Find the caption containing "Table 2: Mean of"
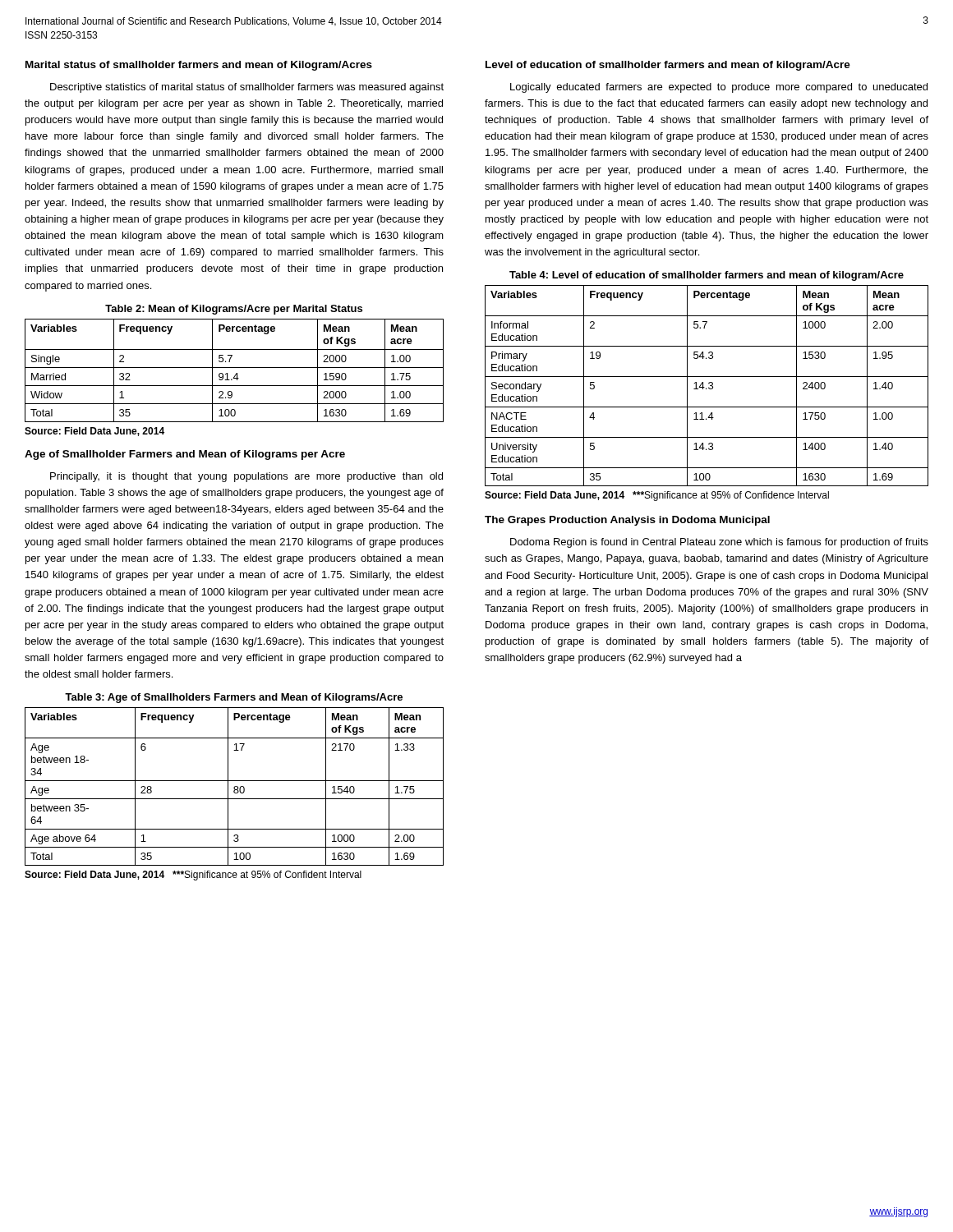This screenshot has width=953, height=1232. click(x=234, y=308)
